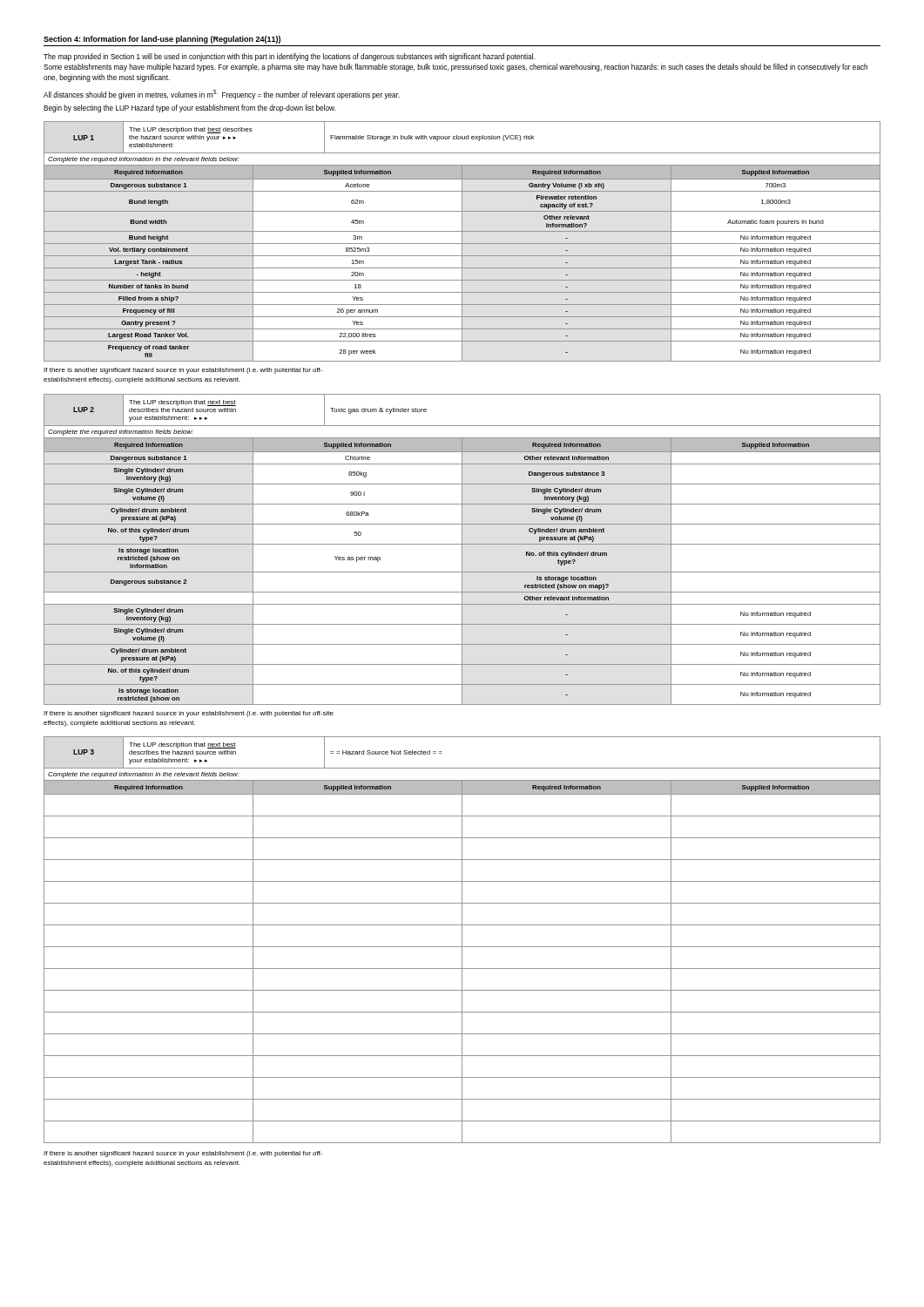Click the passage that begins "The map provided in"

click(456, 67)
